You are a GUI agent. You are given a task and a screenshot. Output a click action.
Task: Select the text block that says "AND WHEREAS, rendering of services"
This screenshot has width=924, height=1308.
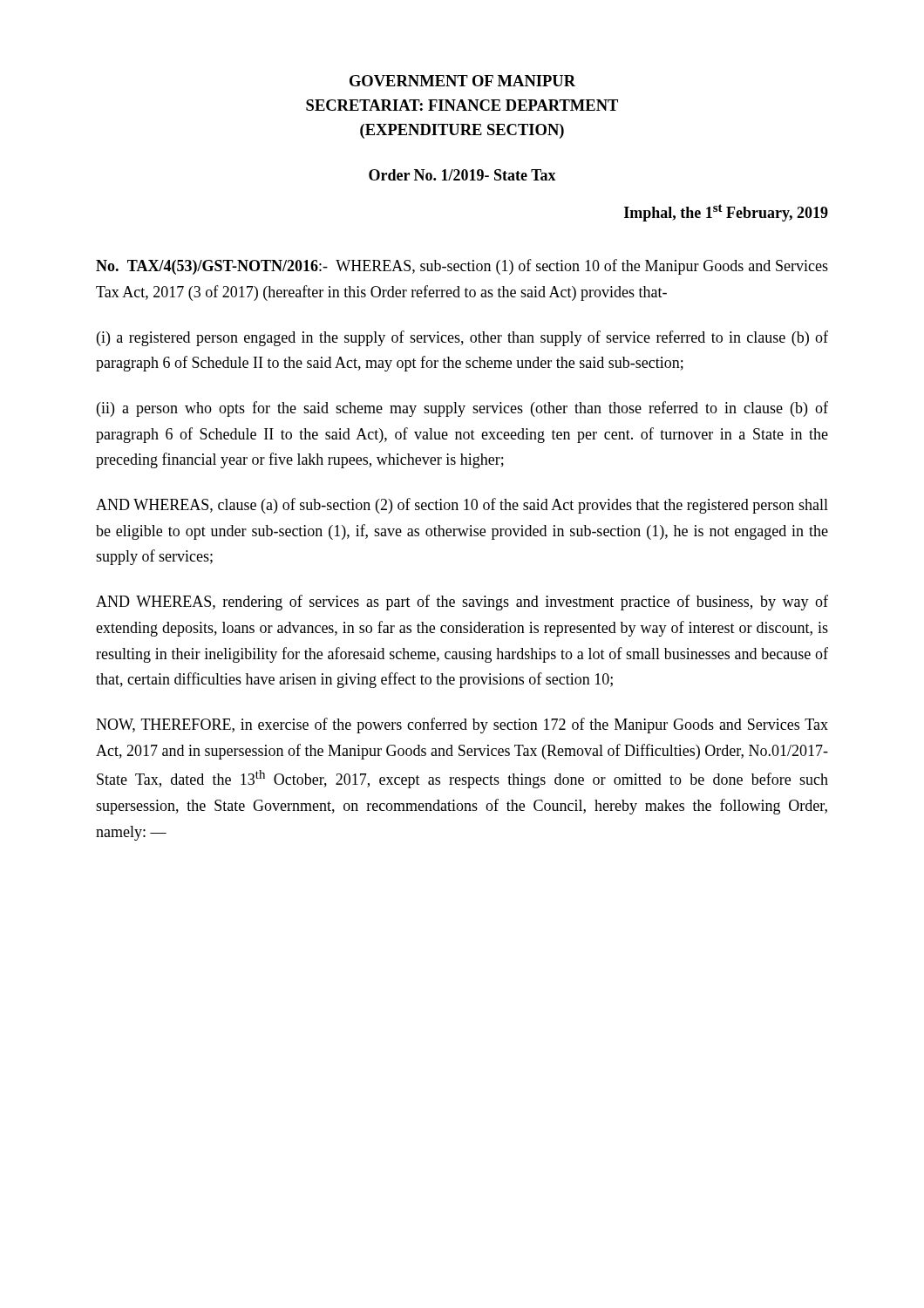[x=462, y=641]
